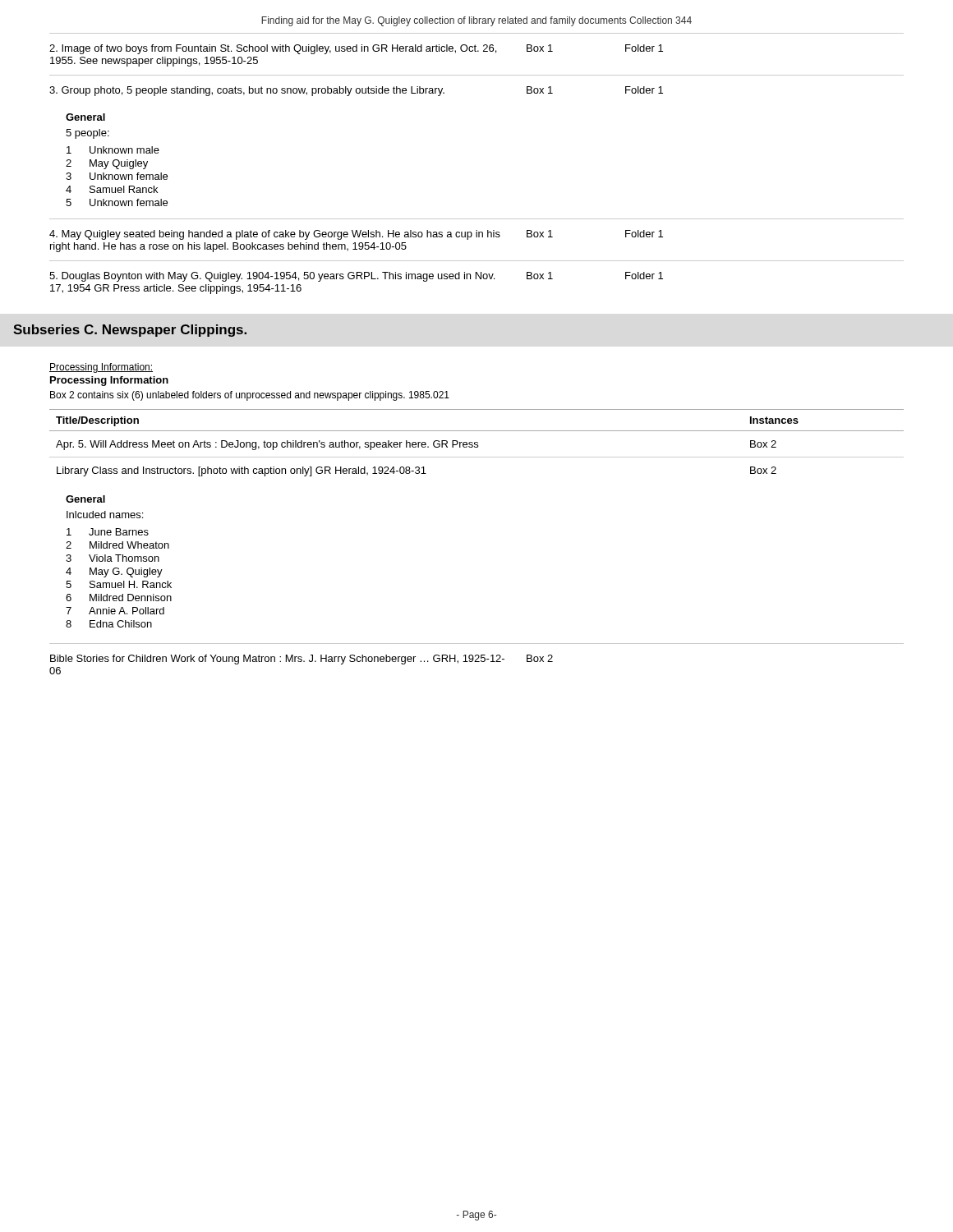Viewport: 953px width, 1232px height.
Task: Click on the list item that reads "3Viola Thomson"
Action: [113, 558]
